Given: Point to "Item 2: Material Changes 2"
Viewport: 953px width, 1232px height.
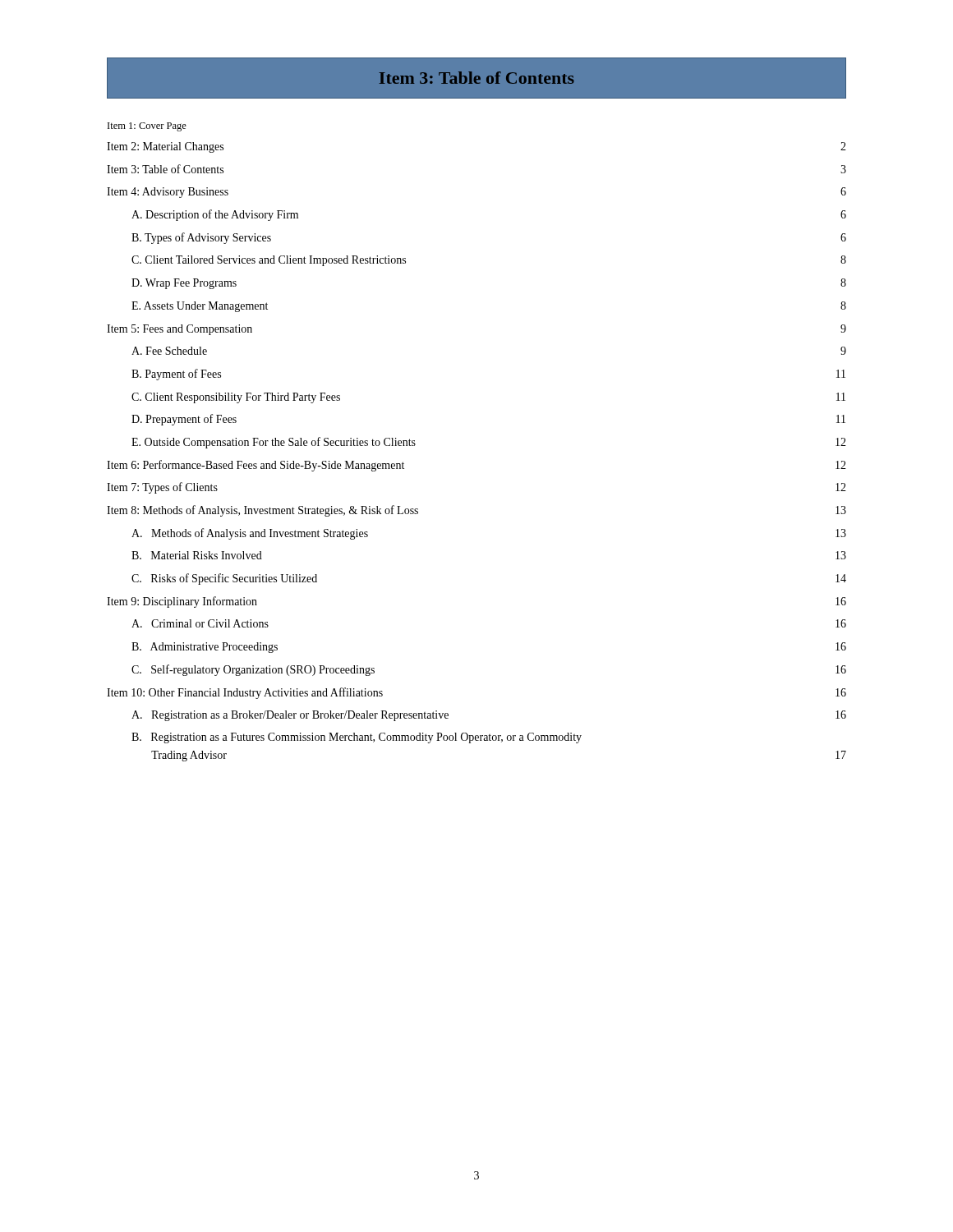Looking at the screenshot, I should [175, 147].
